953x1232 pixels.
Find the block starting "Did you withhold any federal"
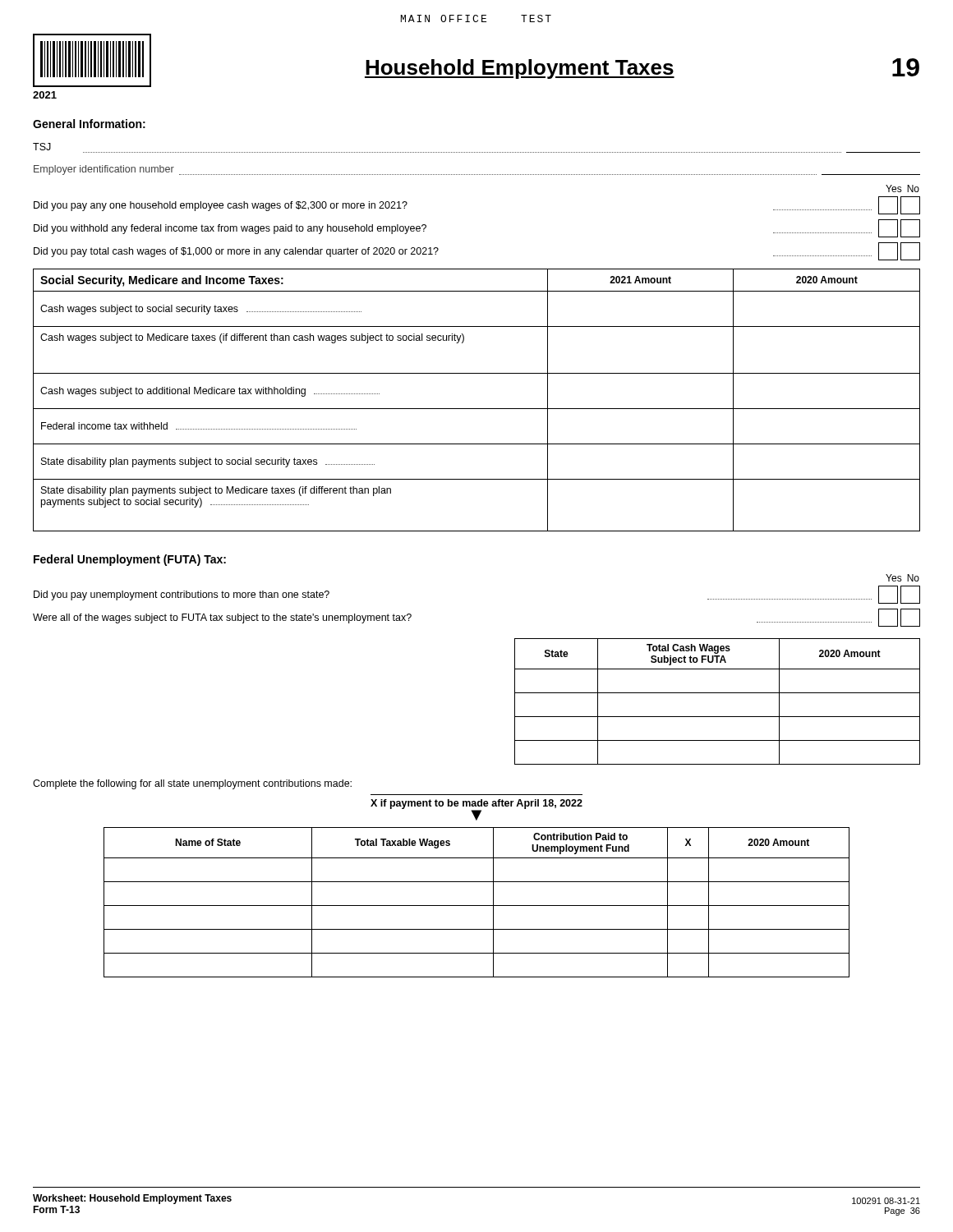[218, 228]
